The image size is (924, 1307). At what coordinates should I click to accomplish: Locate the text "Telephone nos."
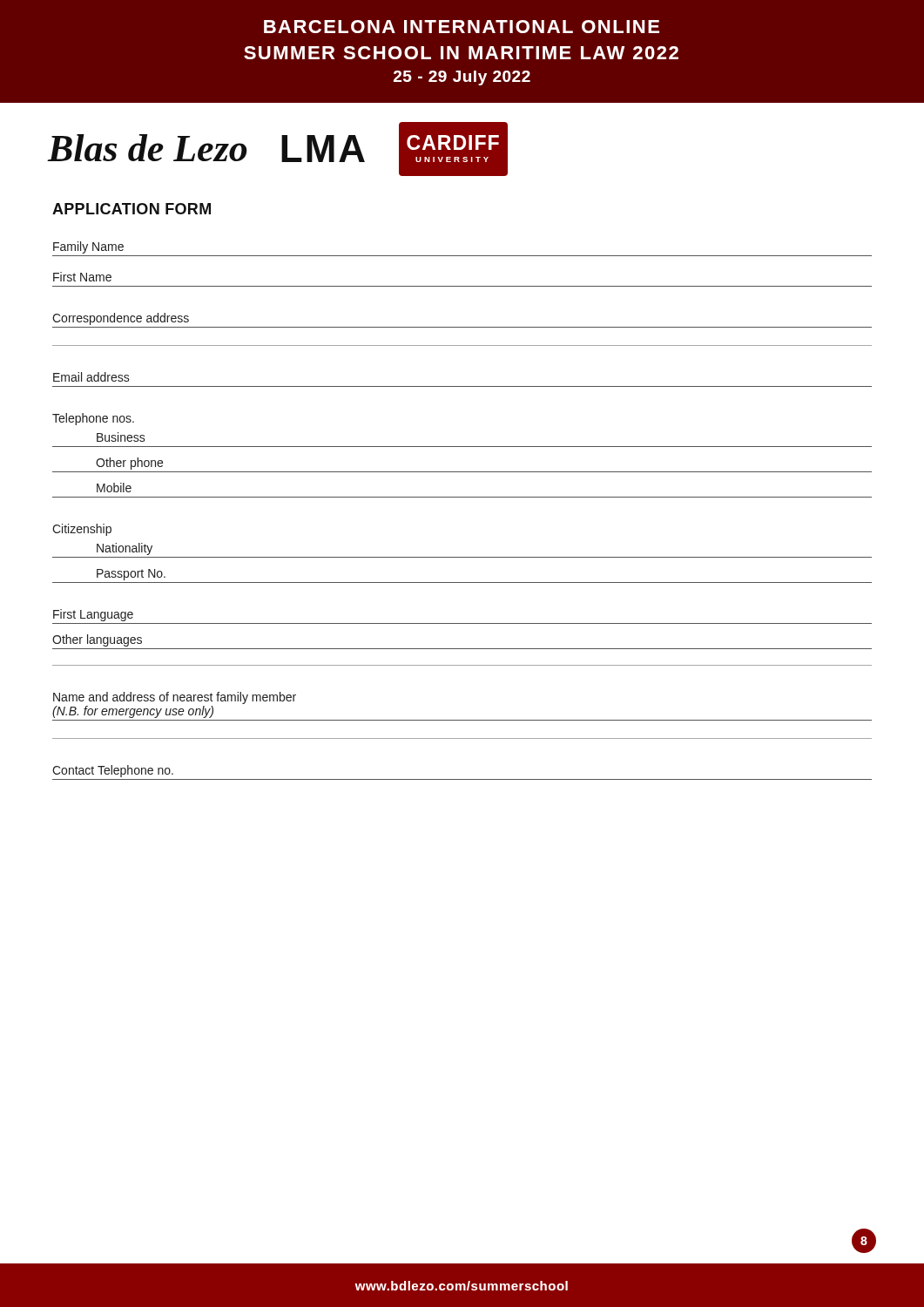(x=94, y=418)
